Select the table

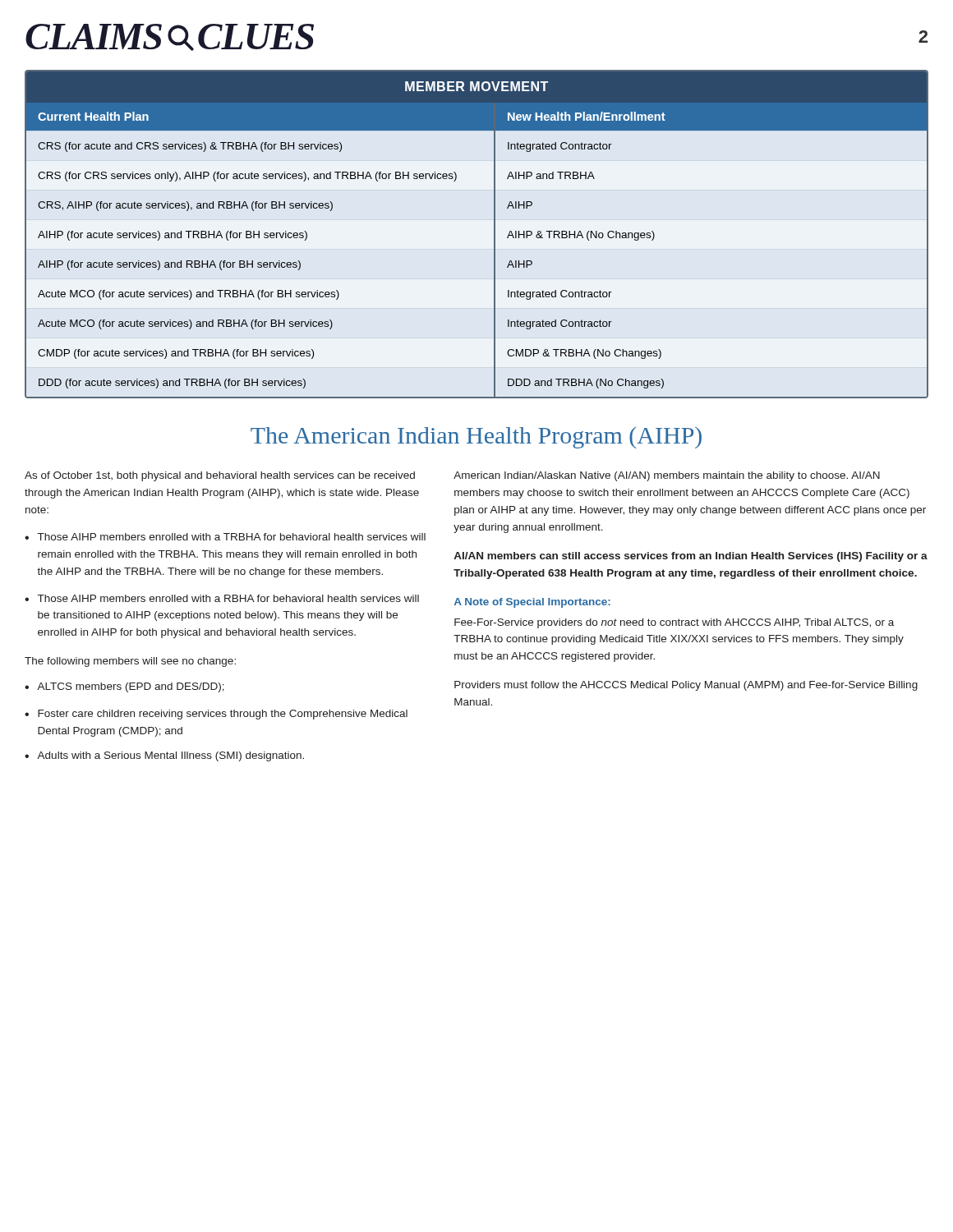point(476,234)
